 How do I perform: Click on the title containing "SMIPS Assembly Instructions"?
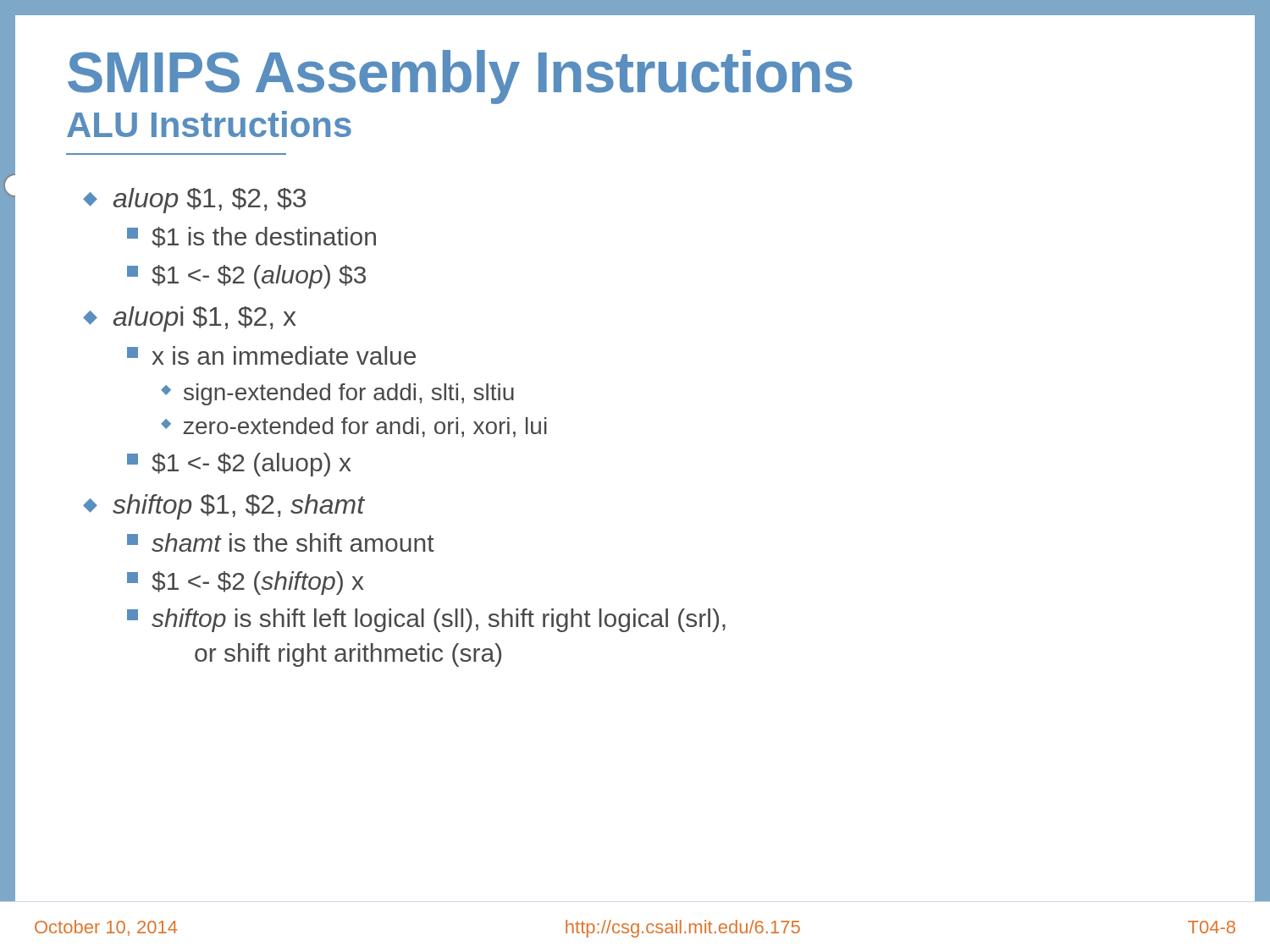635,72
